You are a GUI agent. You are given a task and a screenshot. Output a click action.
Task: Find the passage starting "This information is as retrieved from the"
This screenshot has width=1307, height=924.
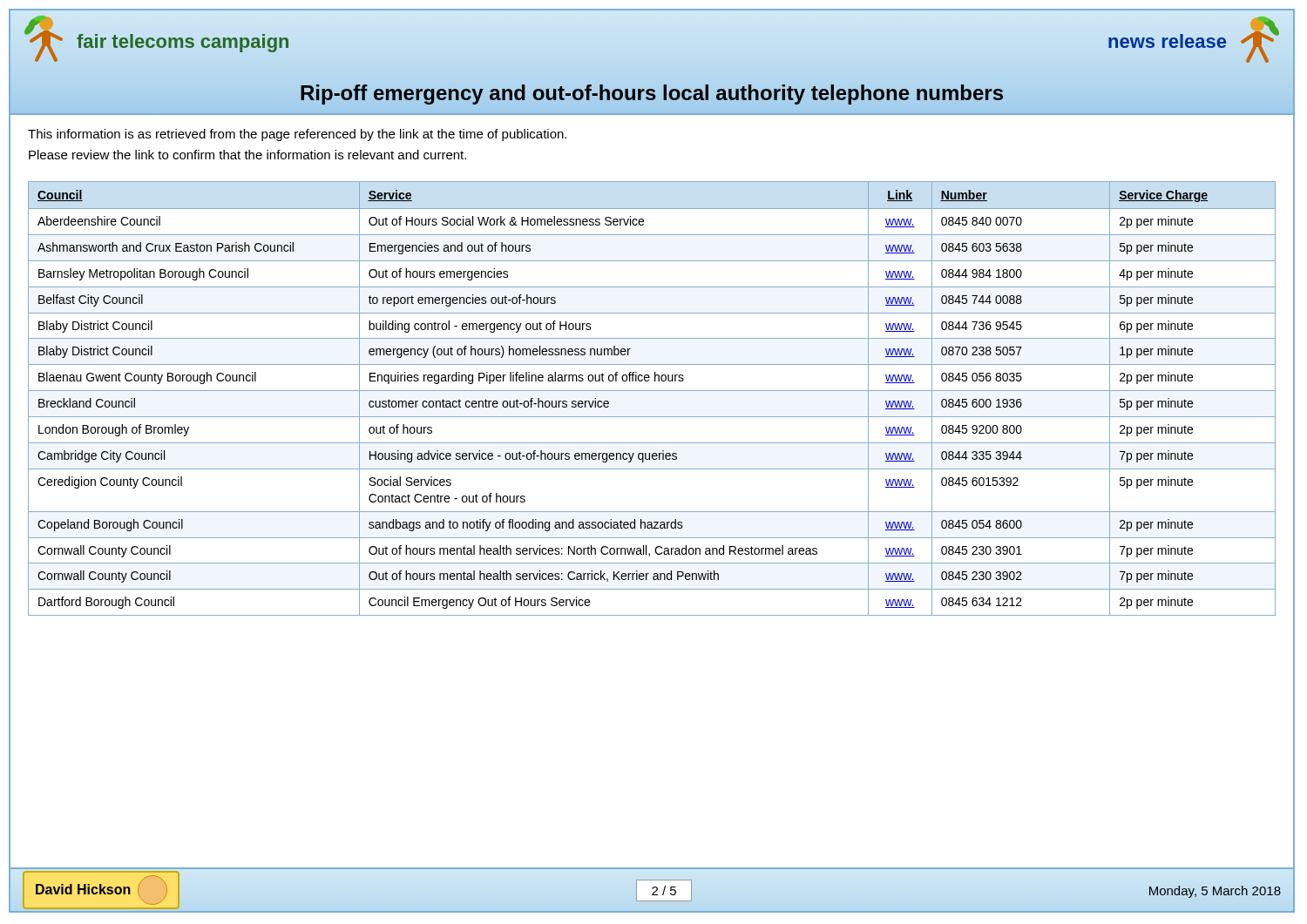tap(298, 144)
